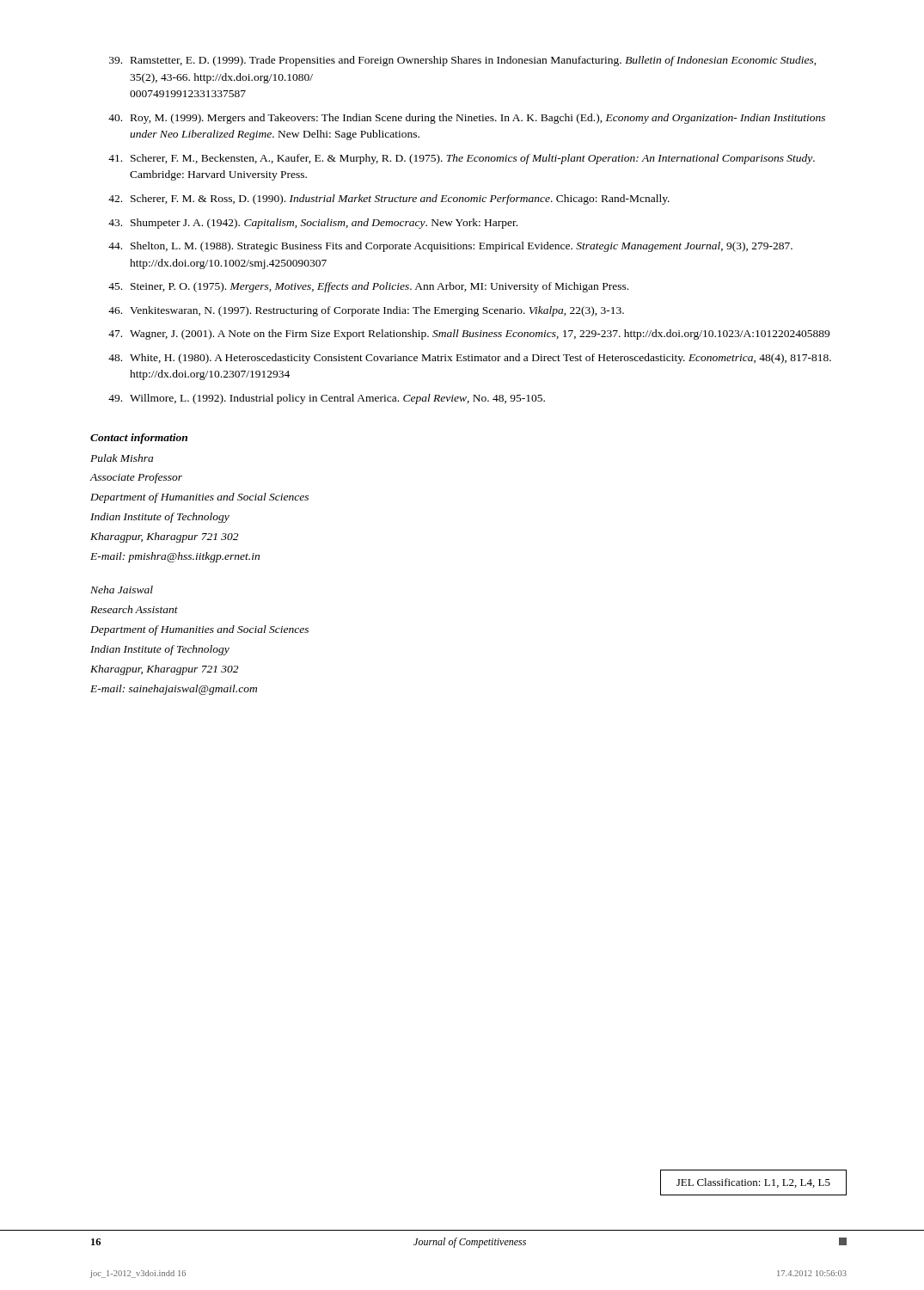Click on the text block containing "Neha Jaiswal Research Assistant Department"

point(122,590)
